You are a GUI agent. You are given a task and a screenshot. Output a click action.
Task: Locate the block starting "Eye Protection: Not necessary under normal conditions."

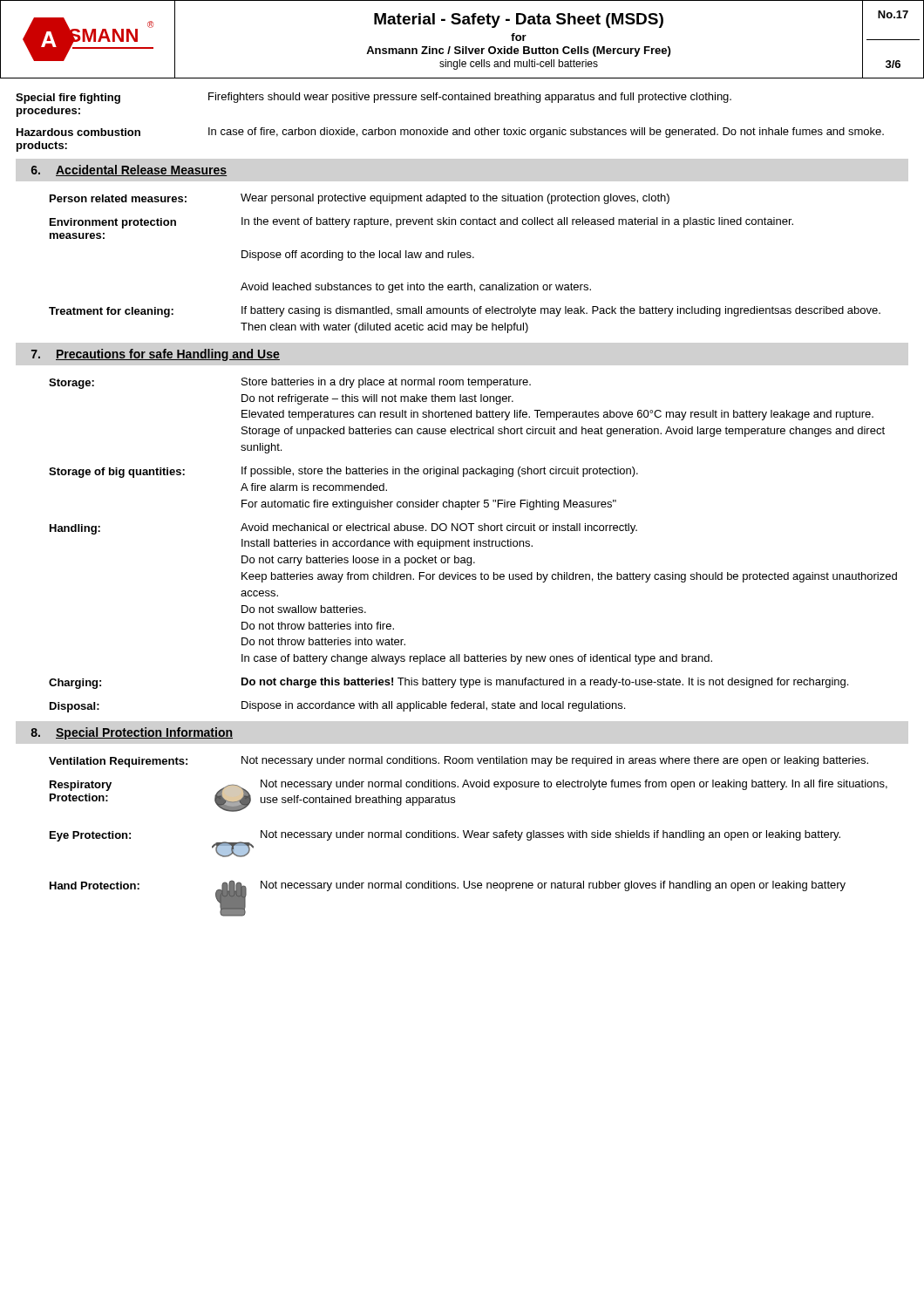coord(479,847)
